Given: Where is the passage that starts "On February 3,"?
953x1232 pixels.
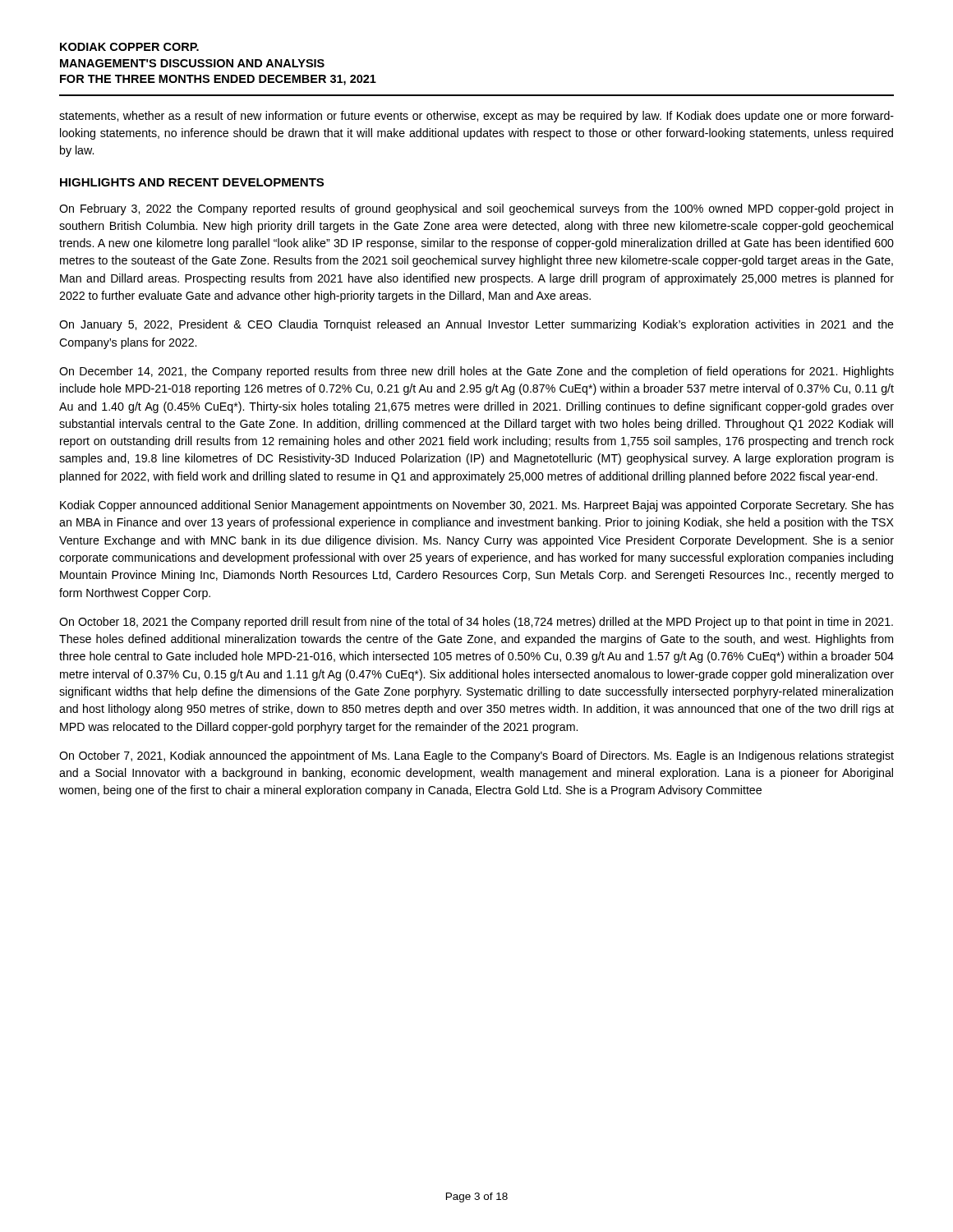Looking at the screenshot, I should pos(476,252).
